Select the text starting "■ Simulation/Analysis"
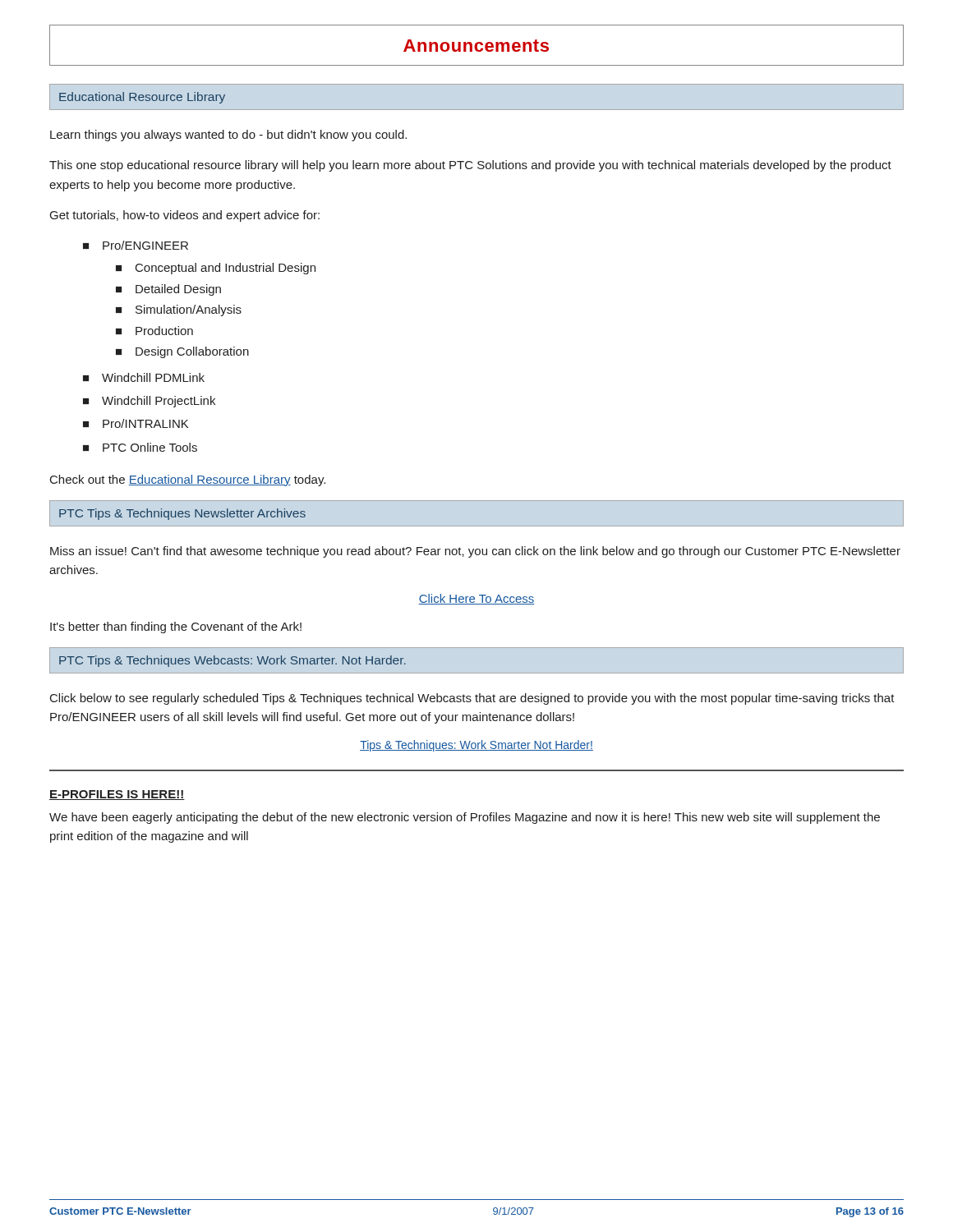The image size is (953, 1232). point(178,310)
